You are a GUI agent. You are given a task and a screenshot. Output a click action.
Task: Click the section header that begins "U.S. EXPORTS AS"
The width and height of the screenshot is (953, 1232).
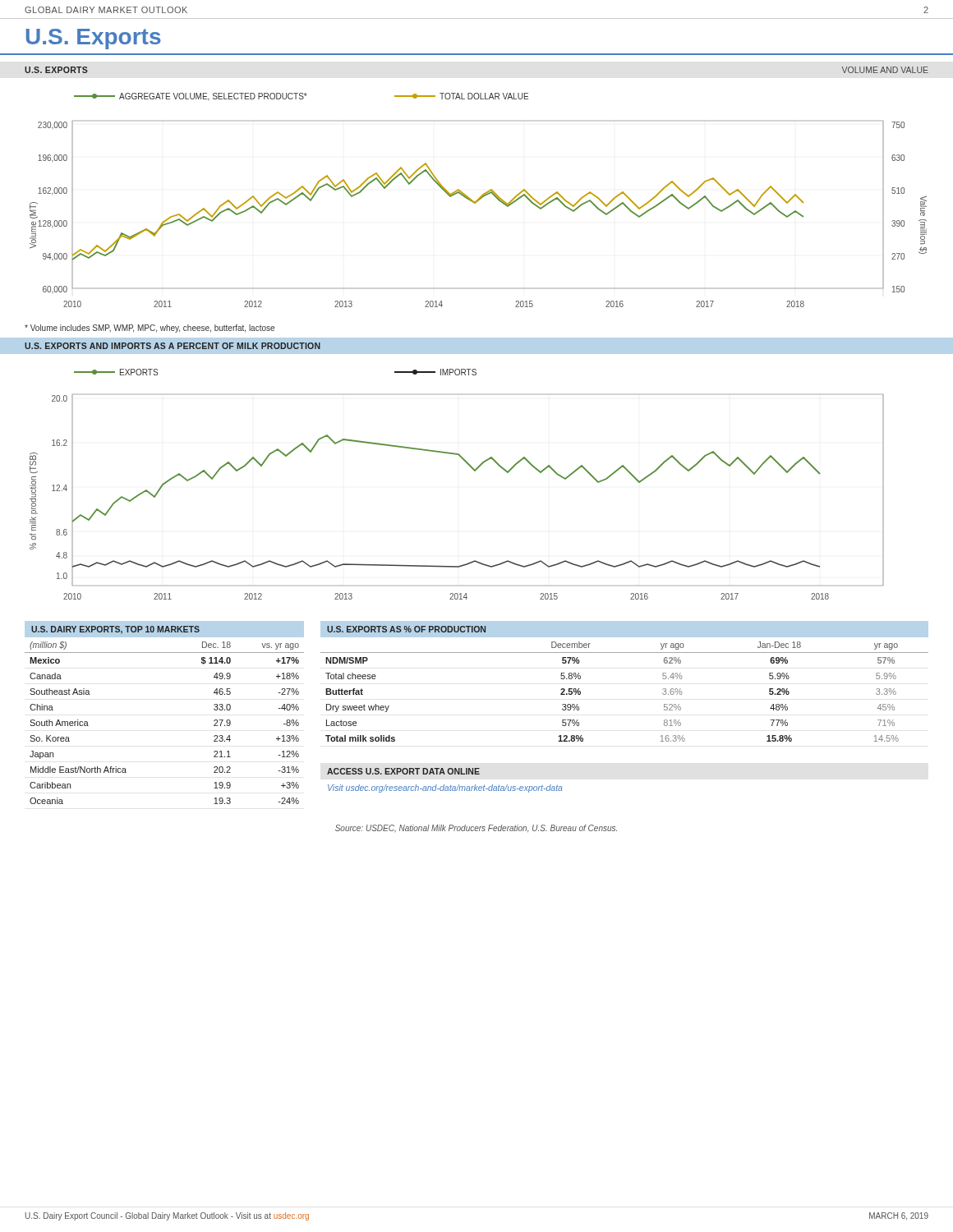point(407,629)
